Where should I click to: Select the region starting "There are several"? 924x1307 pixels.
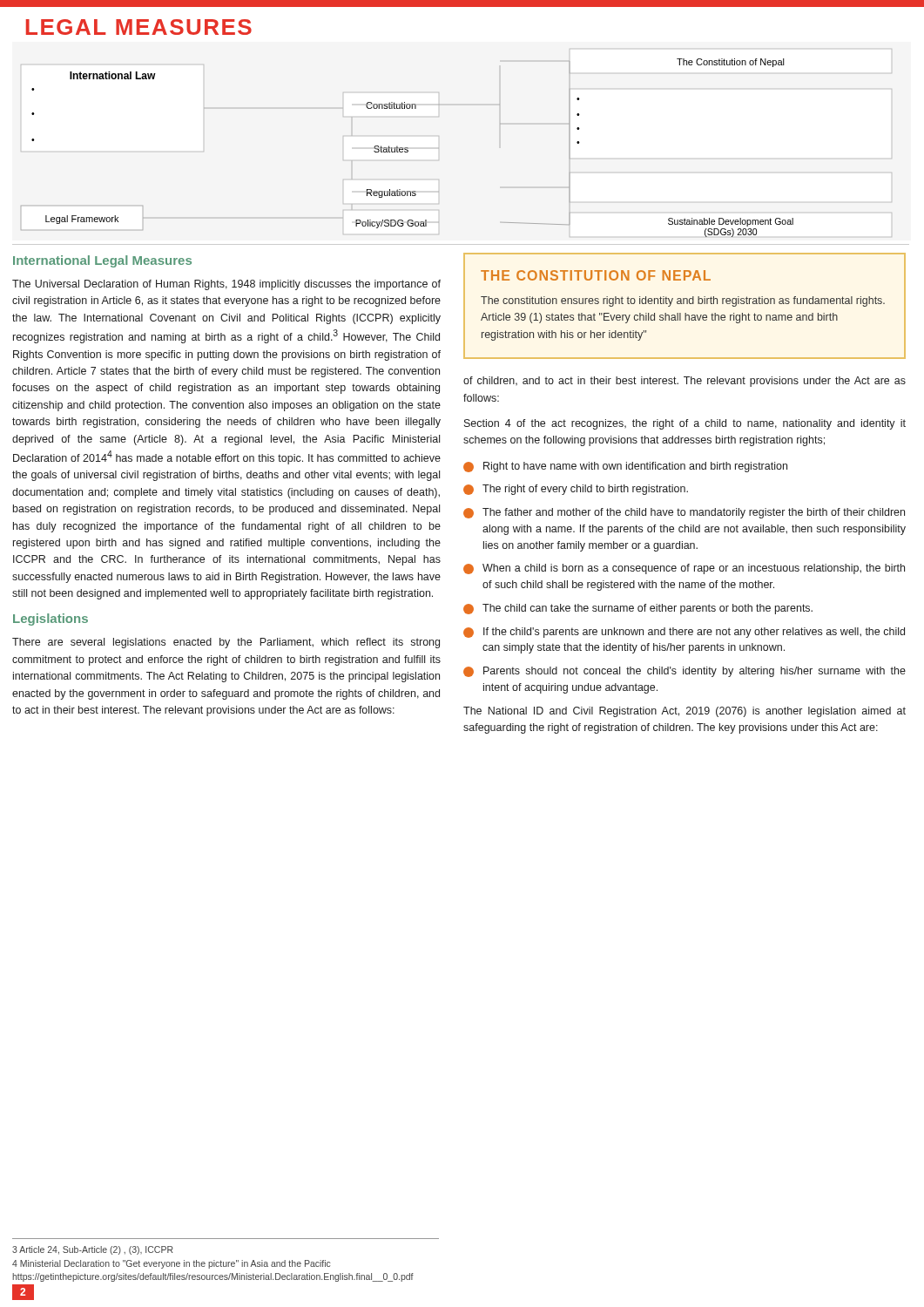tap(226, 676)
